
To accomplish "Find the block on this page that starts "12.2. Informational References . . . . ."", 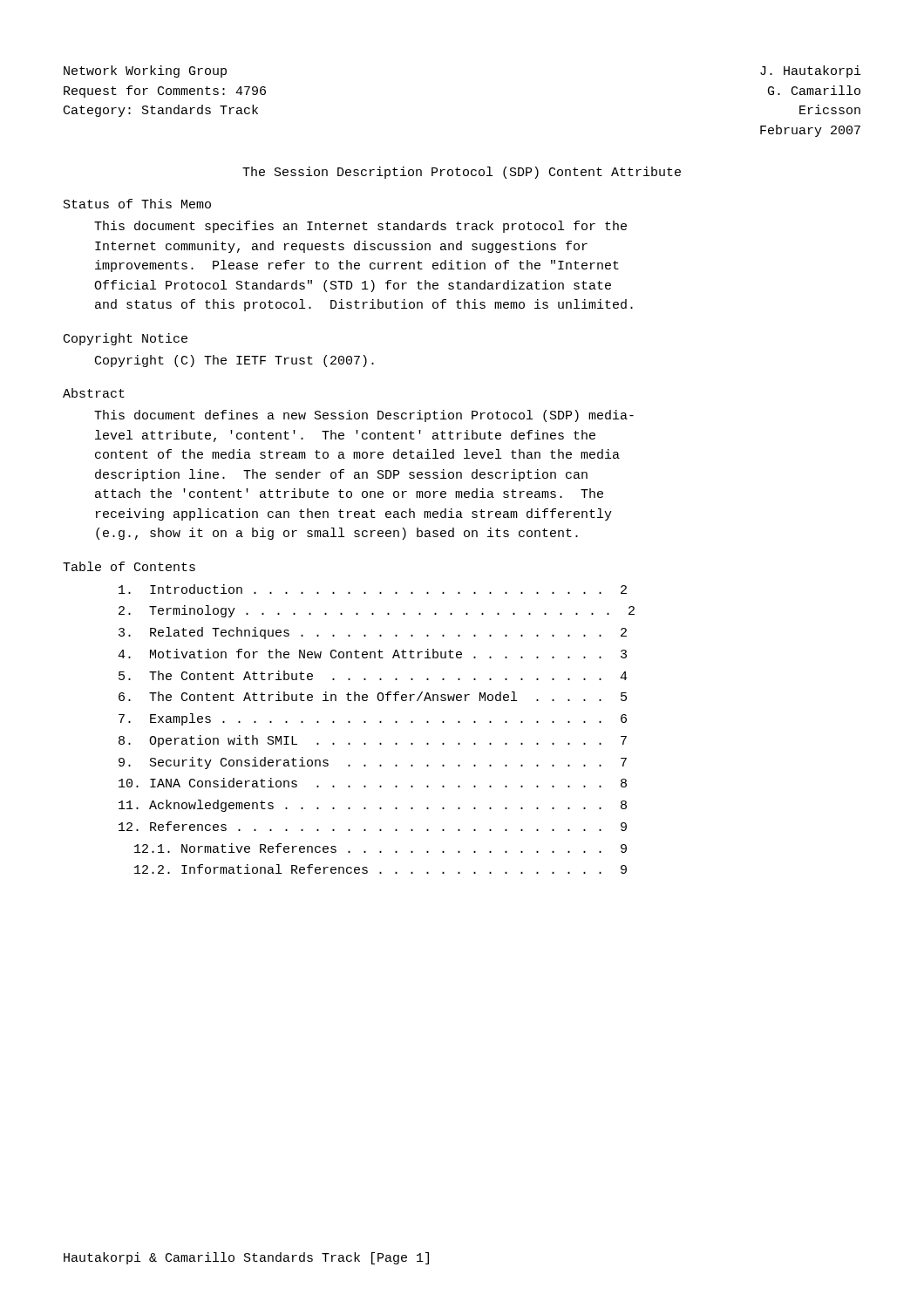I will 361,871.
